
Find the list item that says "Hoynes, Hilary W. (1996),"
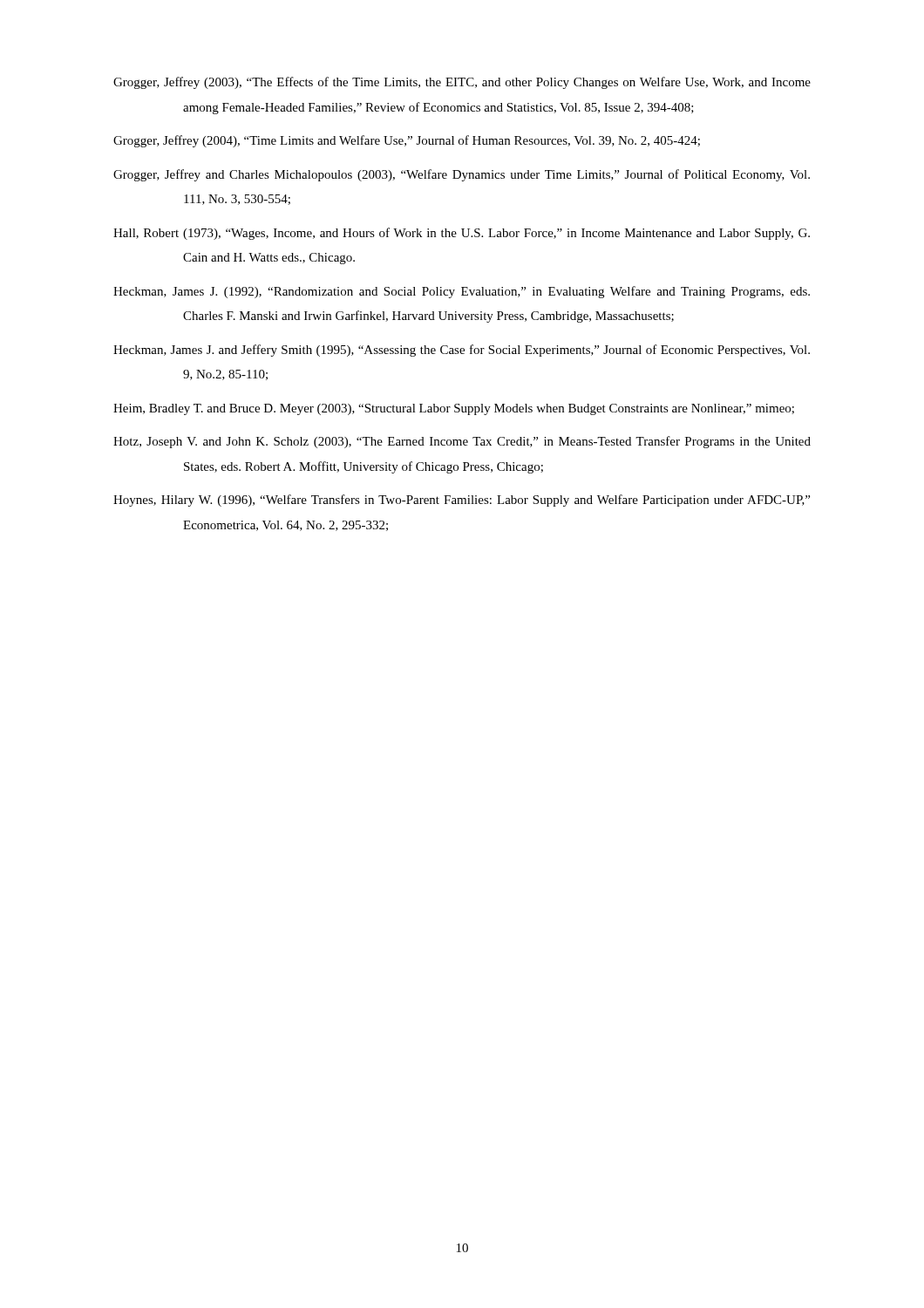pos(462,512)
